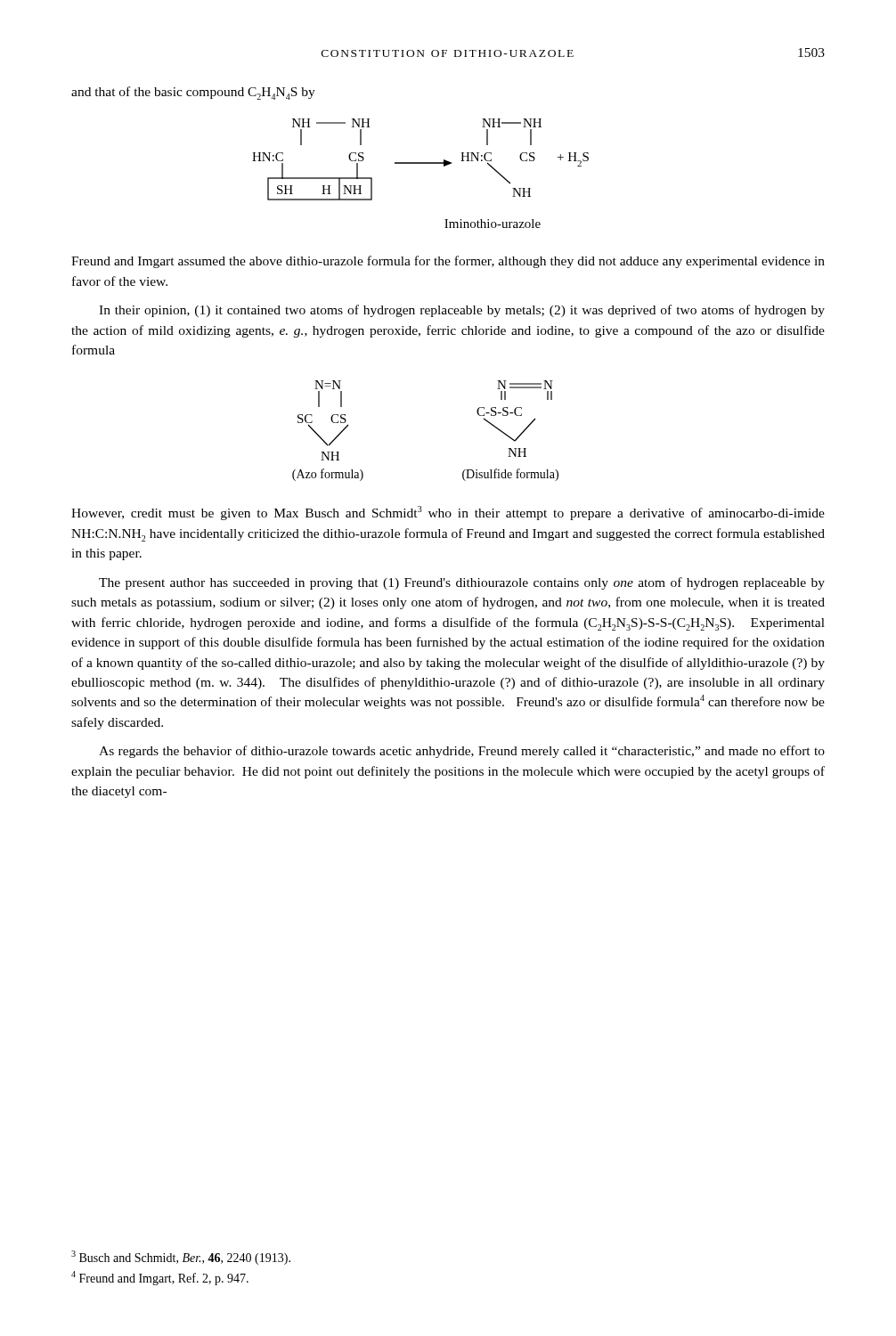
Task: Click the passage that begins "Freund and Imgart assumed the above dithio-urazole formula"
Action: [x=448, y=272]
